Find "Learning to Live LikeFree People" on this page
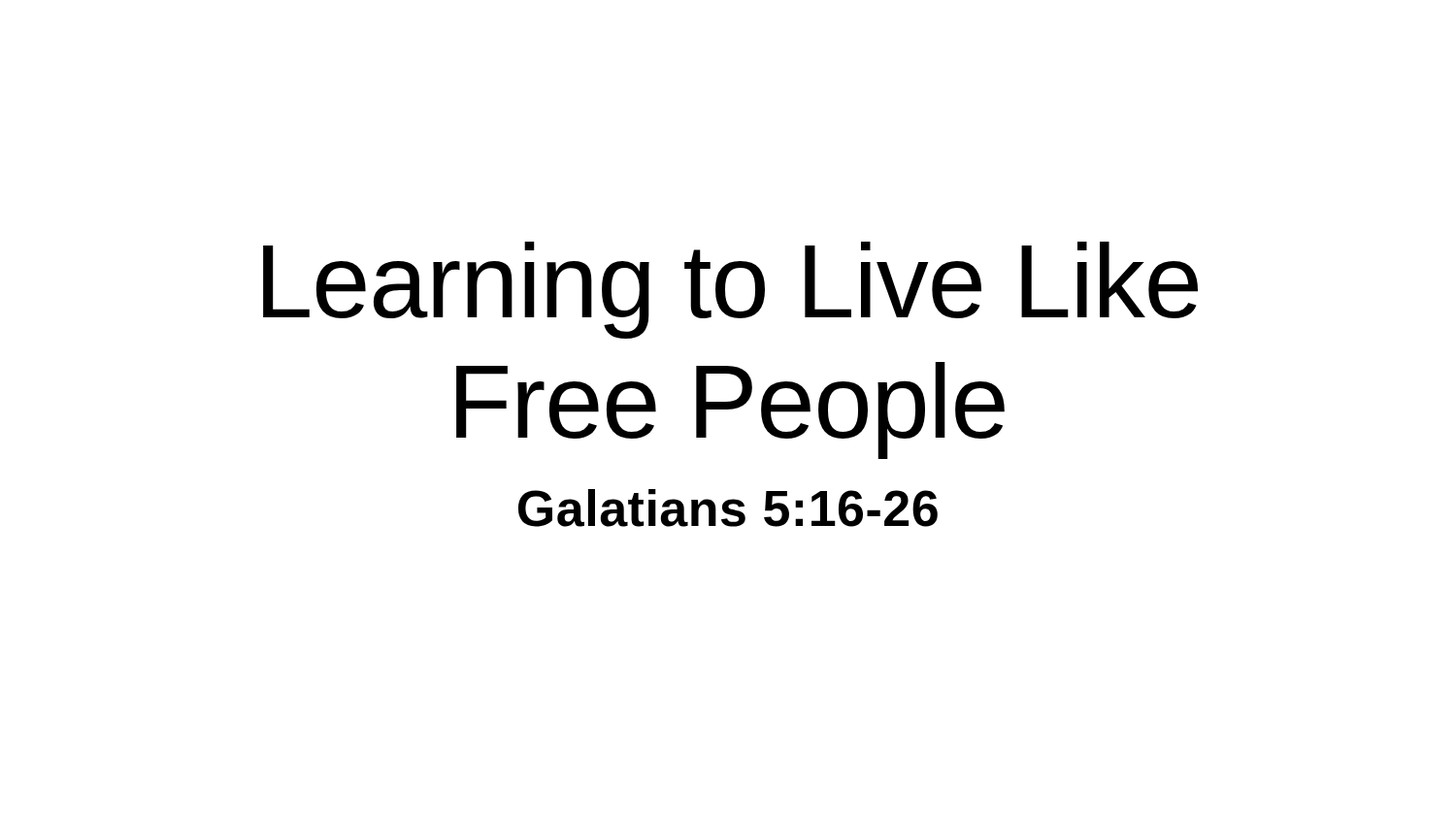1456x819 pixels. pos(728,341)
